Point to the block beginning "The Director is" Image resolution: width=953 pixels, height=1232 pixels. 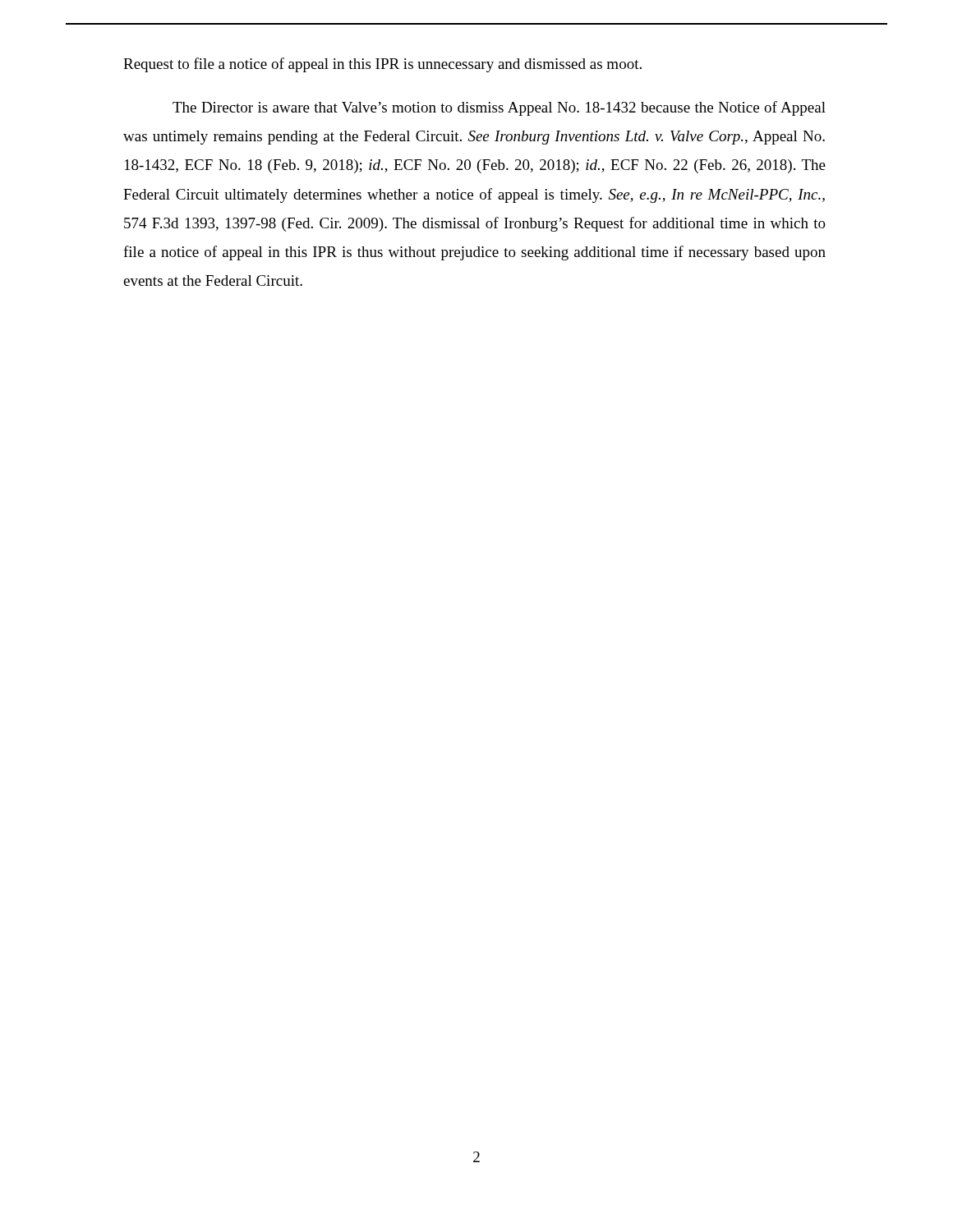(474, 194)
